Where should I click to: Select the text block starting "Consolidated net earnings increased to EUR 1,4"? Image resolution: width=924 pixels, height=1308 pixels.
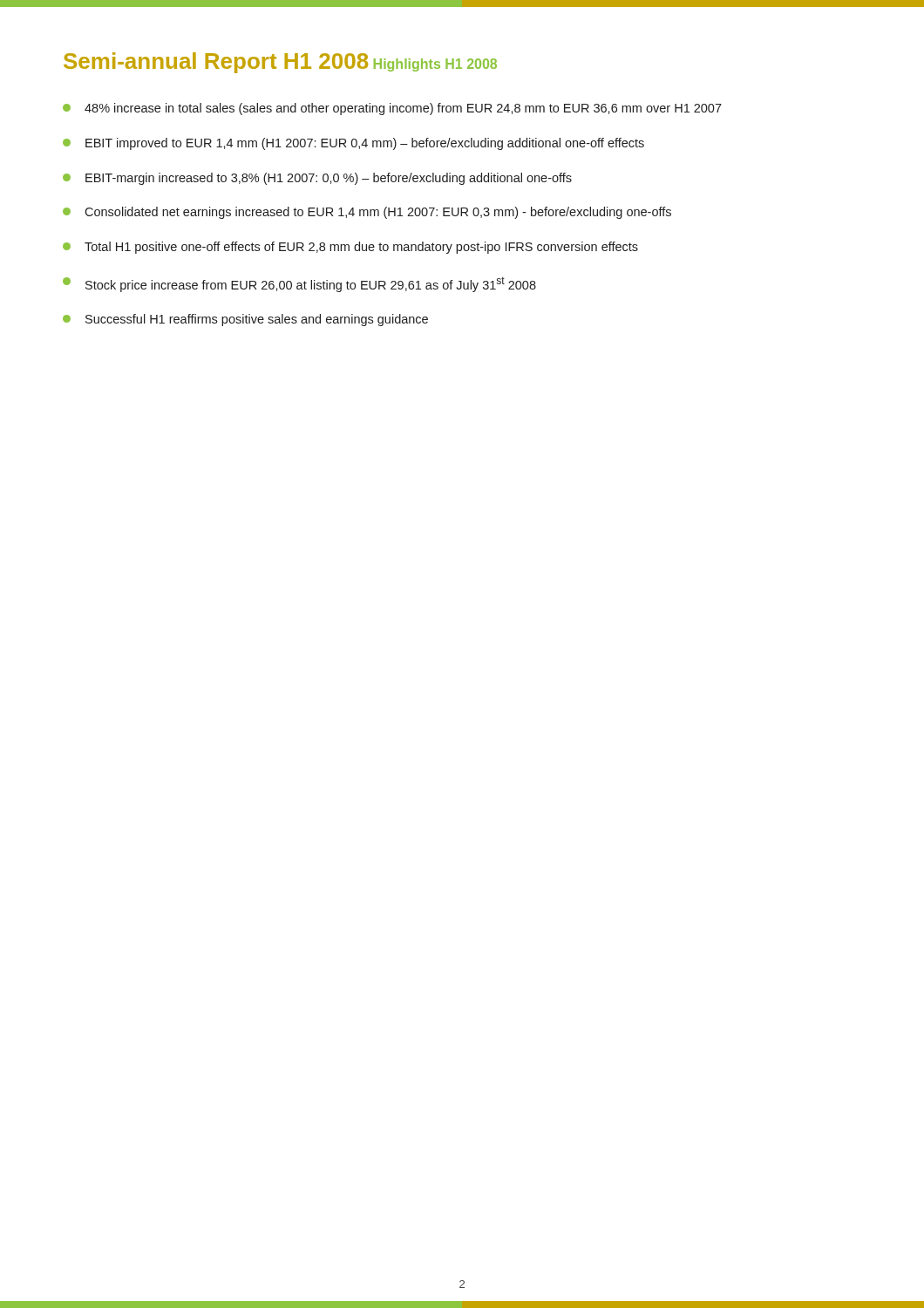[x=462, y=213]
